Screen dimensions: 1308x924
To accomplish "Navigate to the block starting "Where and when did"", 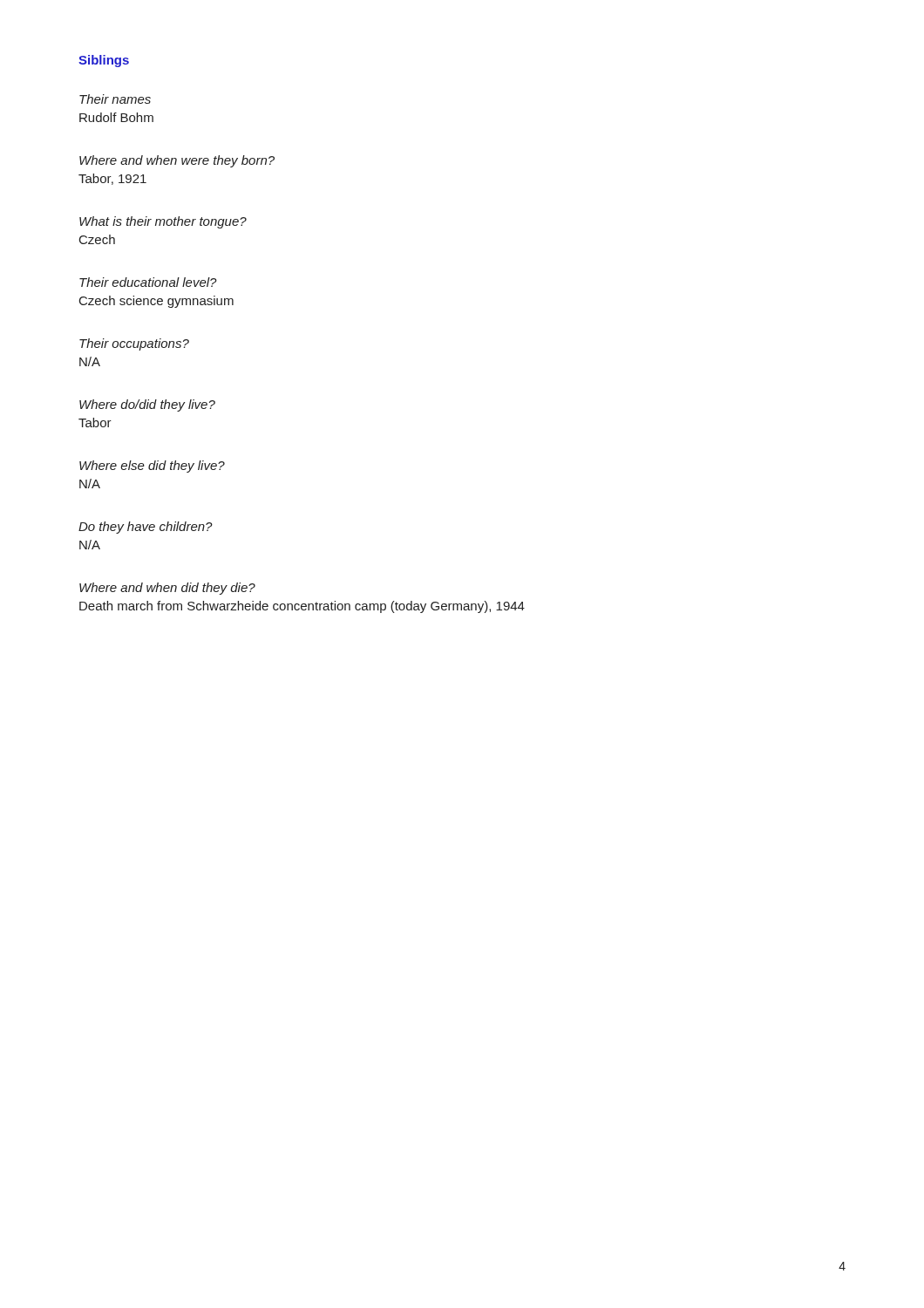I will click(427, 596).
